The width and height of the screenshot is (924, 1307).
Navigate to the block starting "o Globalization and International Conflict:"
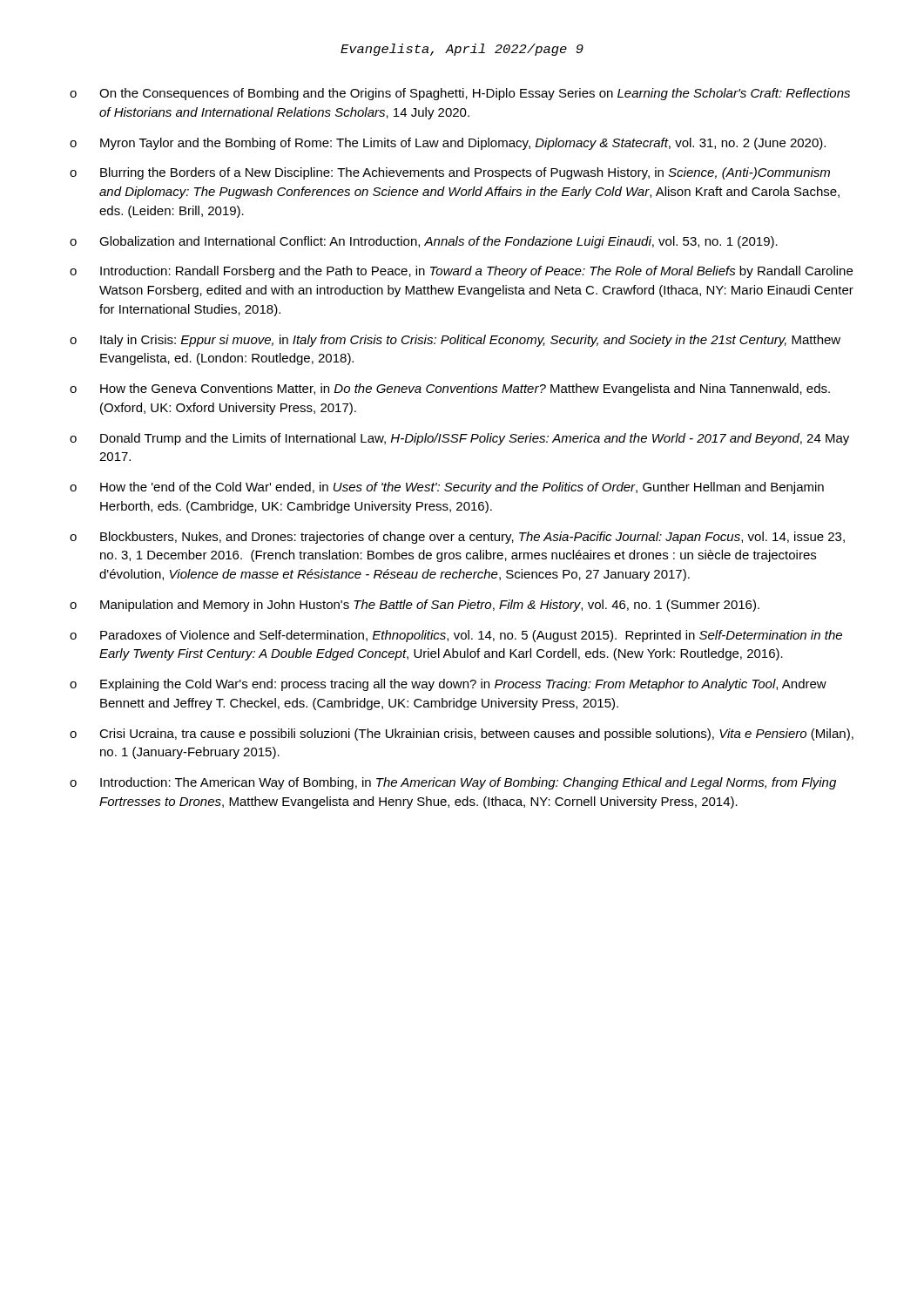point(462,241)
